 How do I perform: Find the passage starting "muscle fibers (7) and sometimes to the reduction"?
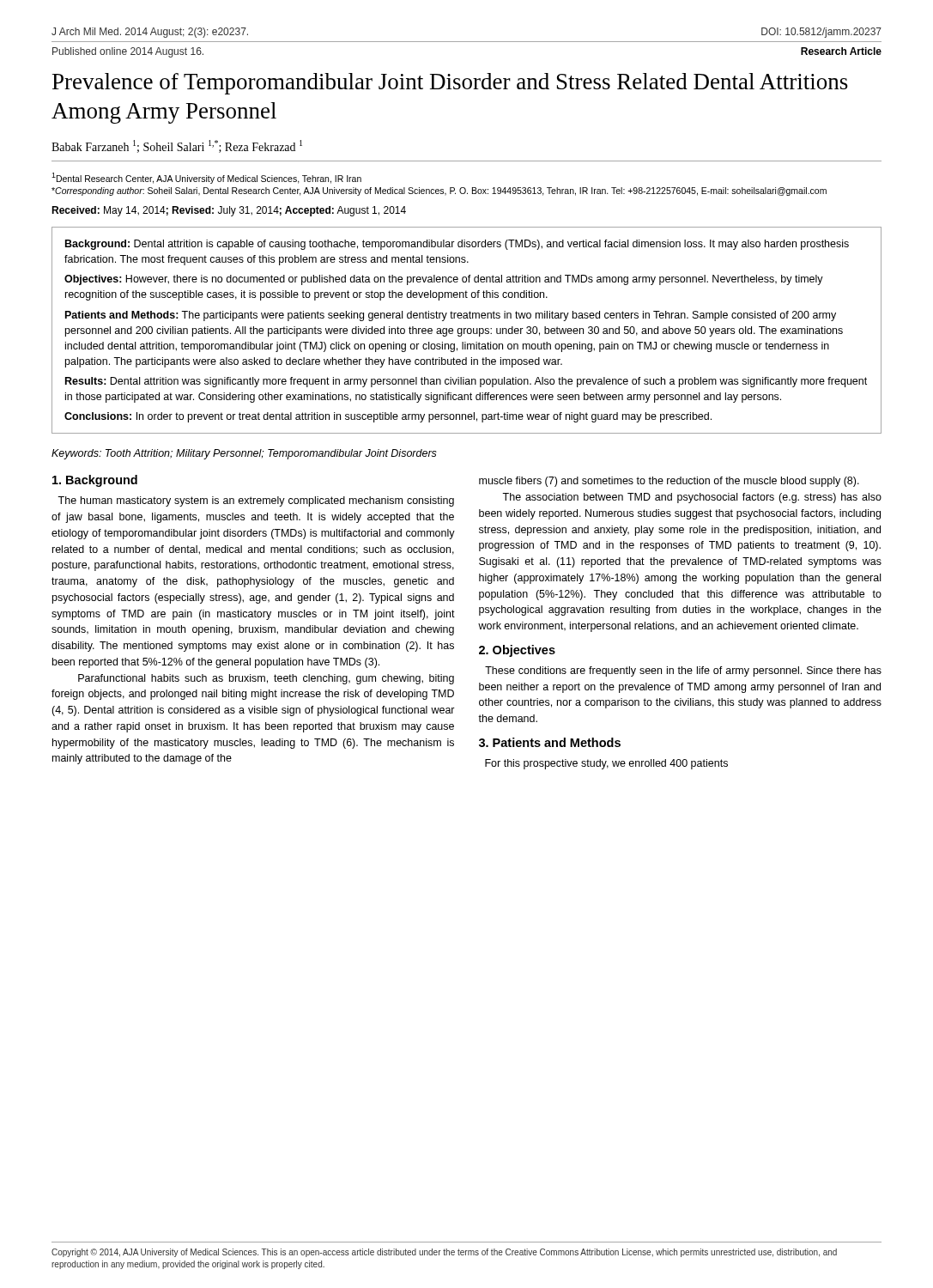680,554
